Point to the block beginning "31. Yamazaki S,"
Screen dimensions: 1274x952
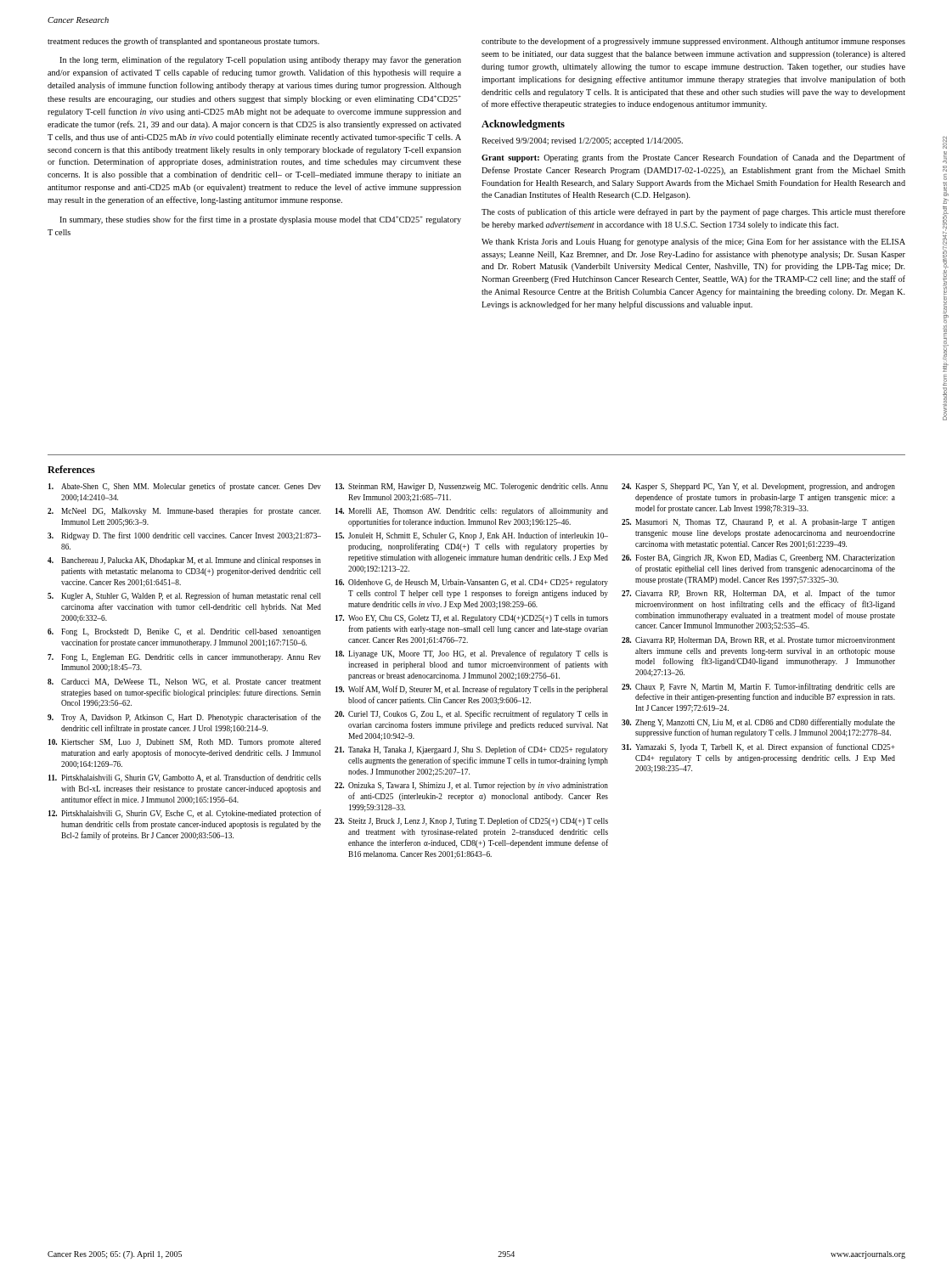pos(758,758)
